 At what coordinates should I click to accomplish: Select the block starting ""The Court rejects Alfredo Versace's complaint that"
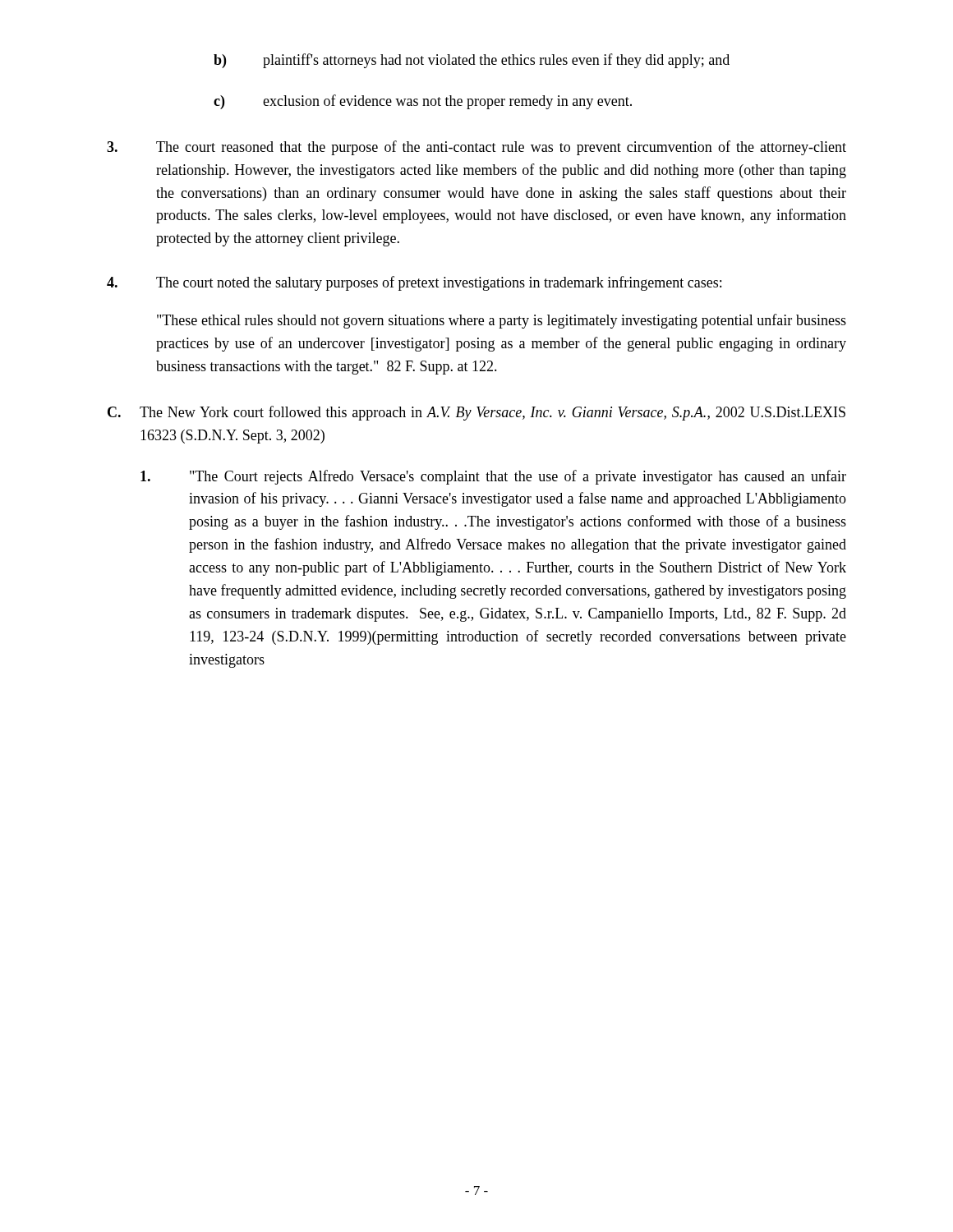(493, 568)
